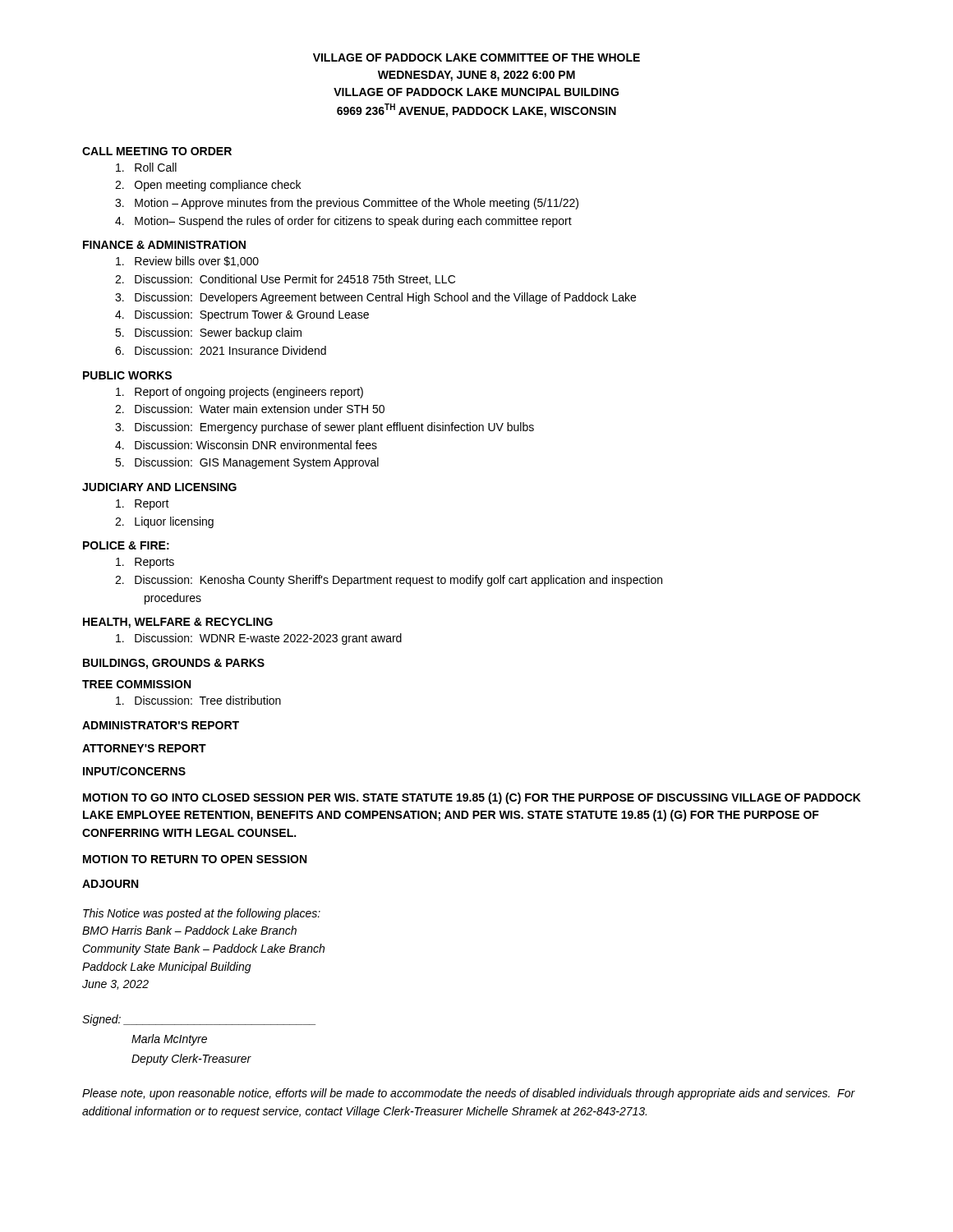Find the region starting "MOTION TO GO INTO CLOSED SESSION PER WIS."
The width and height of the screenshot is (953, 1232).
click(472, 815)
